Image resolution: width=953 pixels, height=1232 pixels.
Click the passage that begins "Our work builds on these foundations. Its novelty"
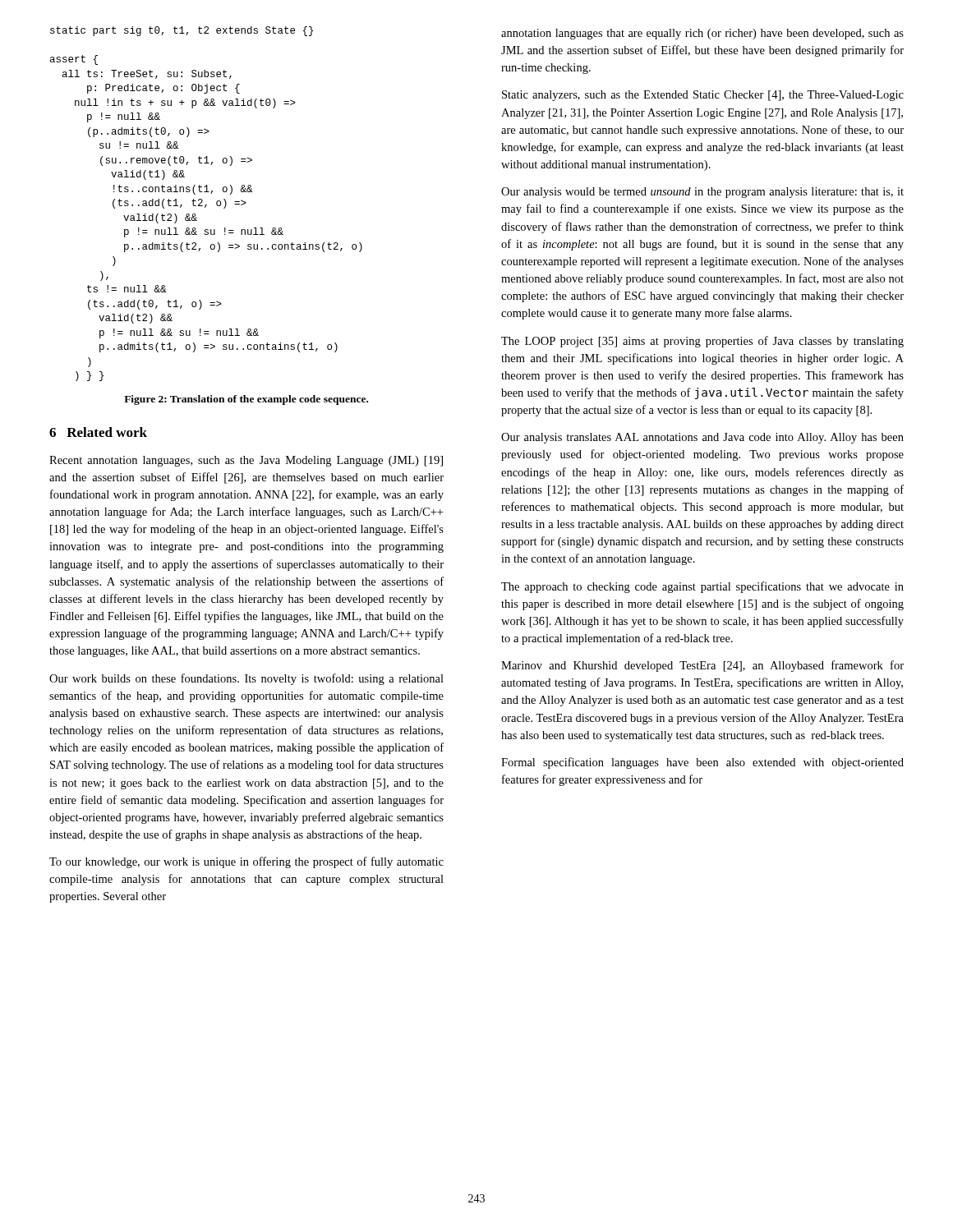[246, 756]
